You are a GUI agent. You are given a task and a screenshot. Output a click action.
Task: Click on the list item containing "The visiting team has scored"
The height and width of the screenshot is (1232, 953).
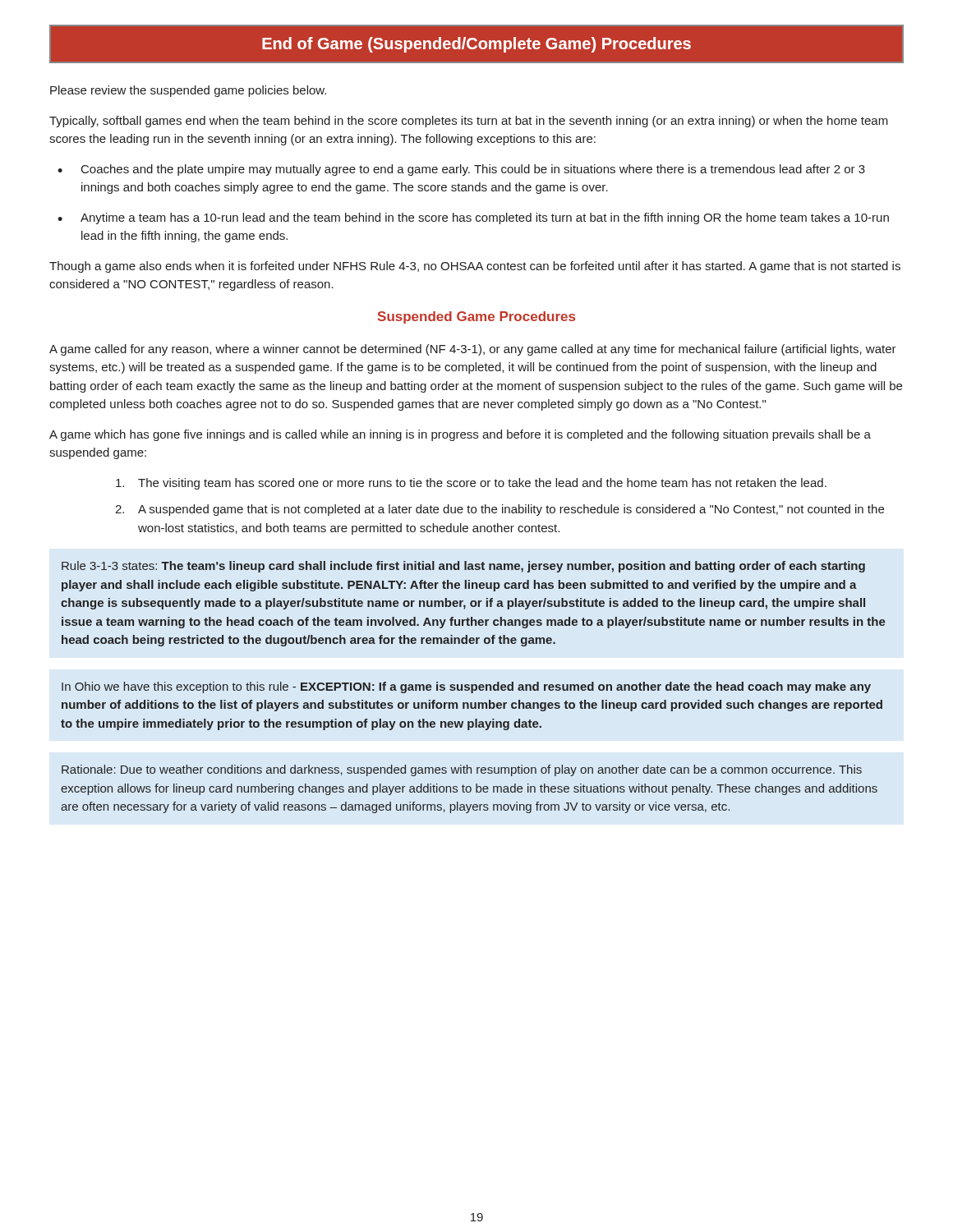pos(509,483)
